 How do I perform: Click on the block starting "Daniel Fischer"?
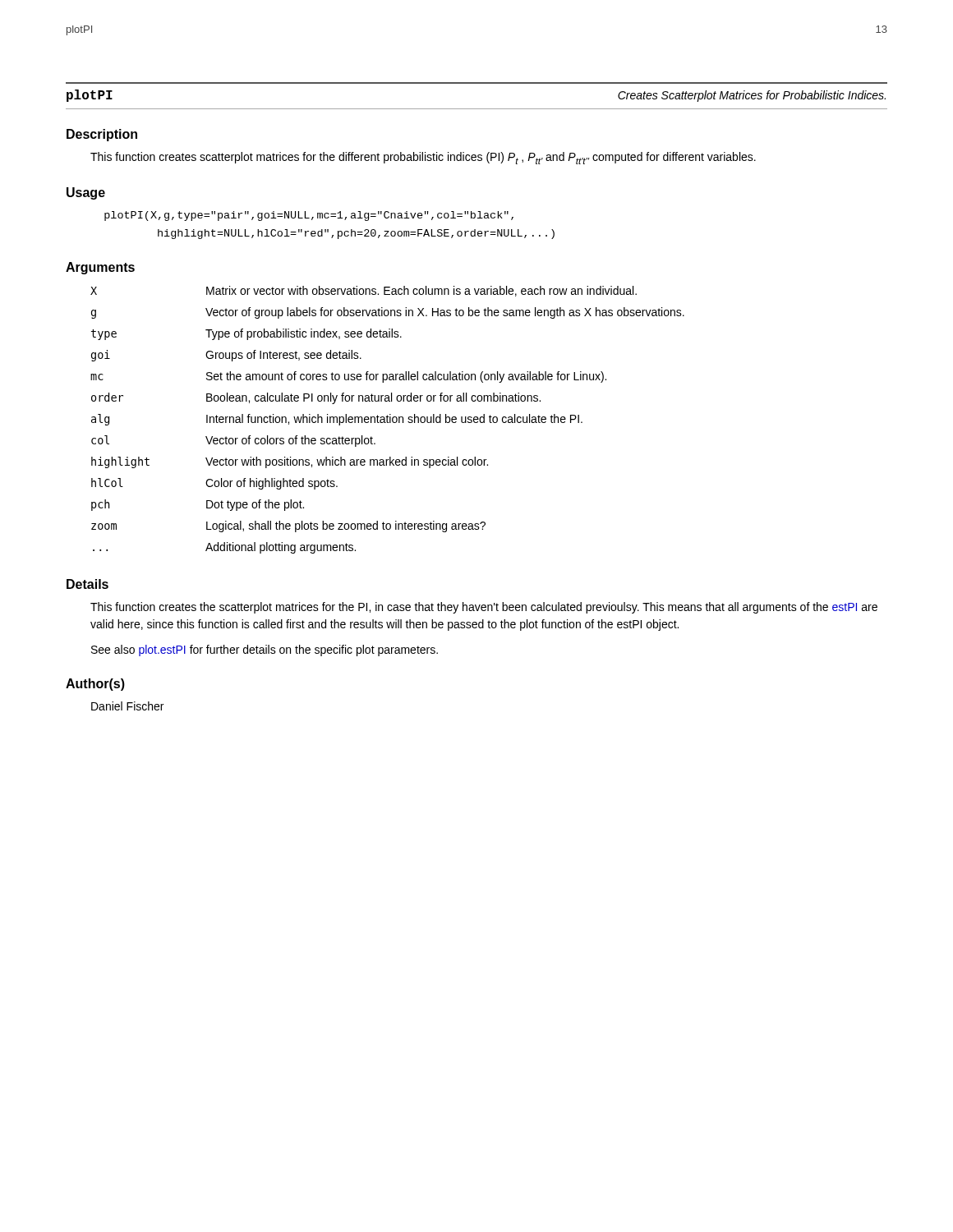(x=127, y=707)
